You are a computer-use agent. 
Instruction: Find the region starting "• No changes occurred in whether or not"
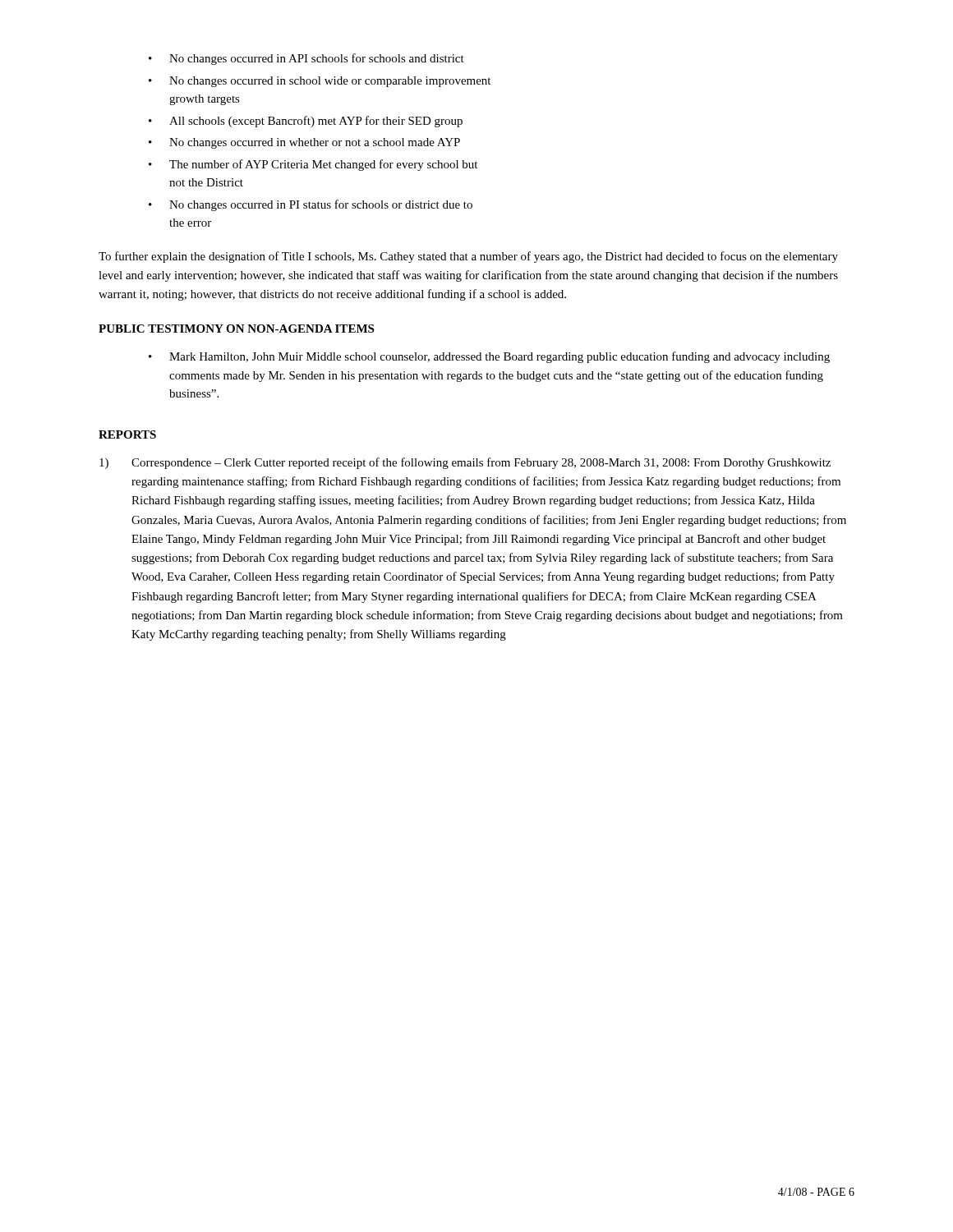pyautogui.click(x=304, y=143)
